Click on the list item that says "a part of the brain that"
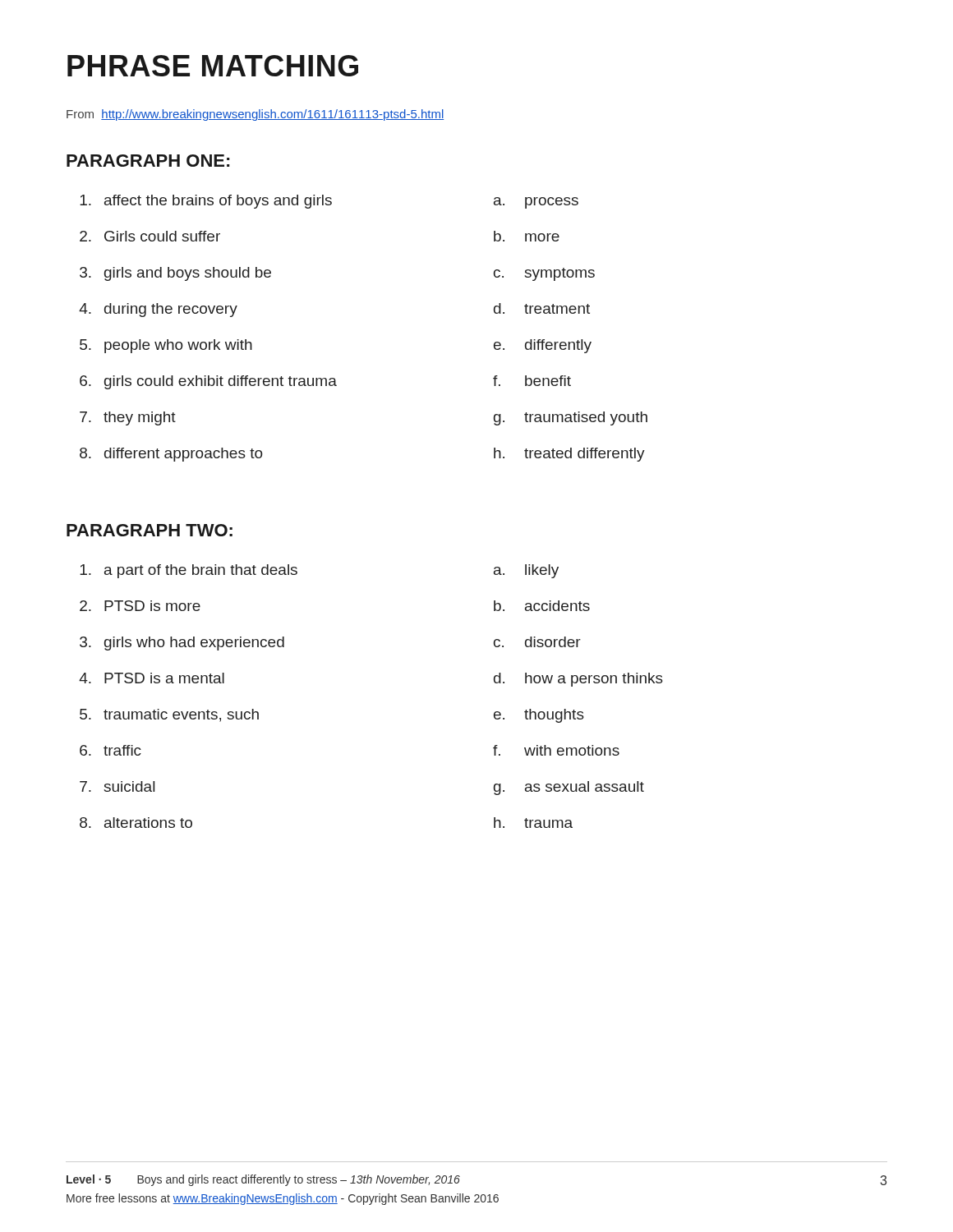The image size is (953, 1232). 263,570
